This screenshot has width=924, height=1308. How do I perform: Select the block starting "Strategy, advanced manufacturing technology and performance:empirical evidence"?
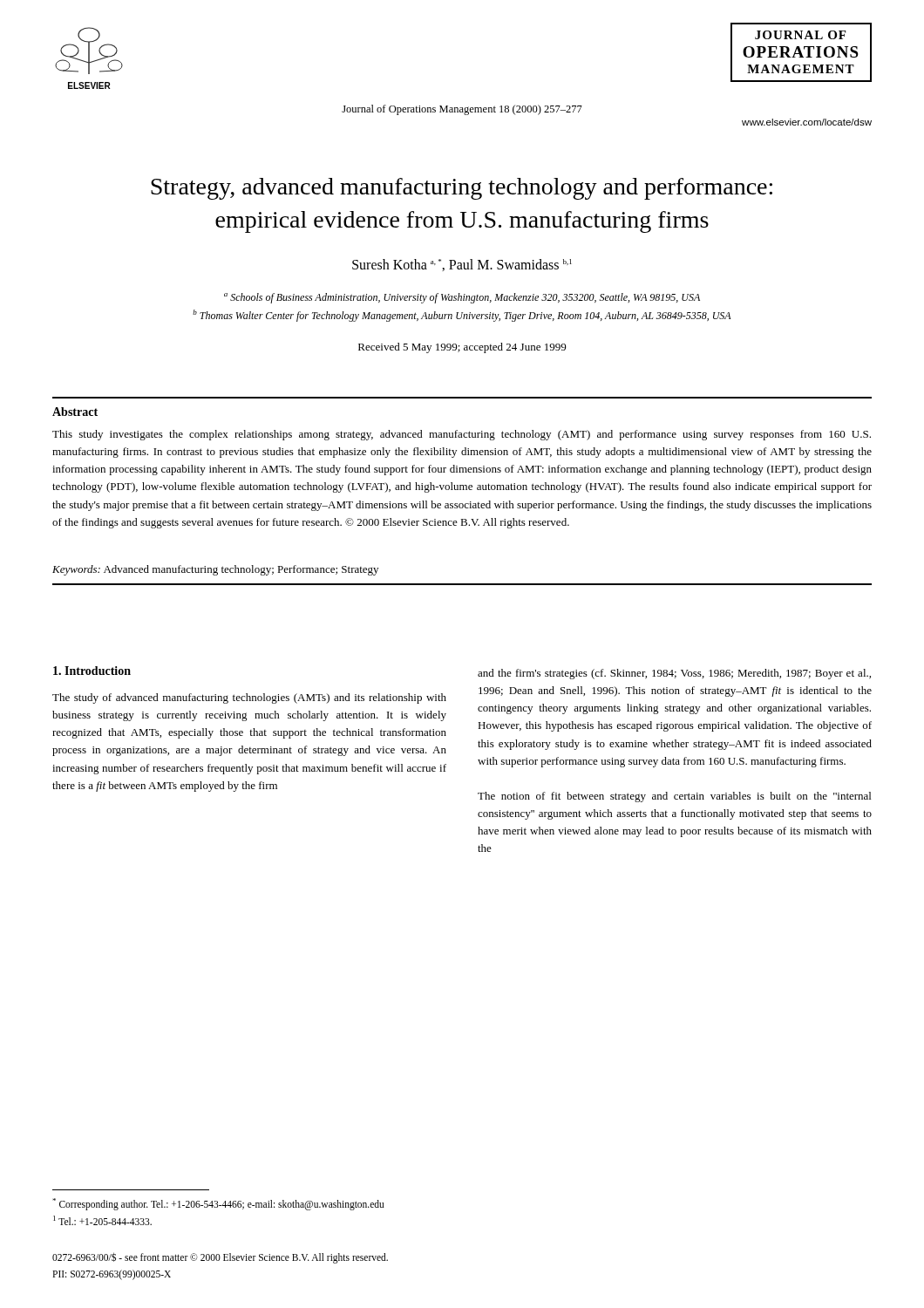(462, 203)
